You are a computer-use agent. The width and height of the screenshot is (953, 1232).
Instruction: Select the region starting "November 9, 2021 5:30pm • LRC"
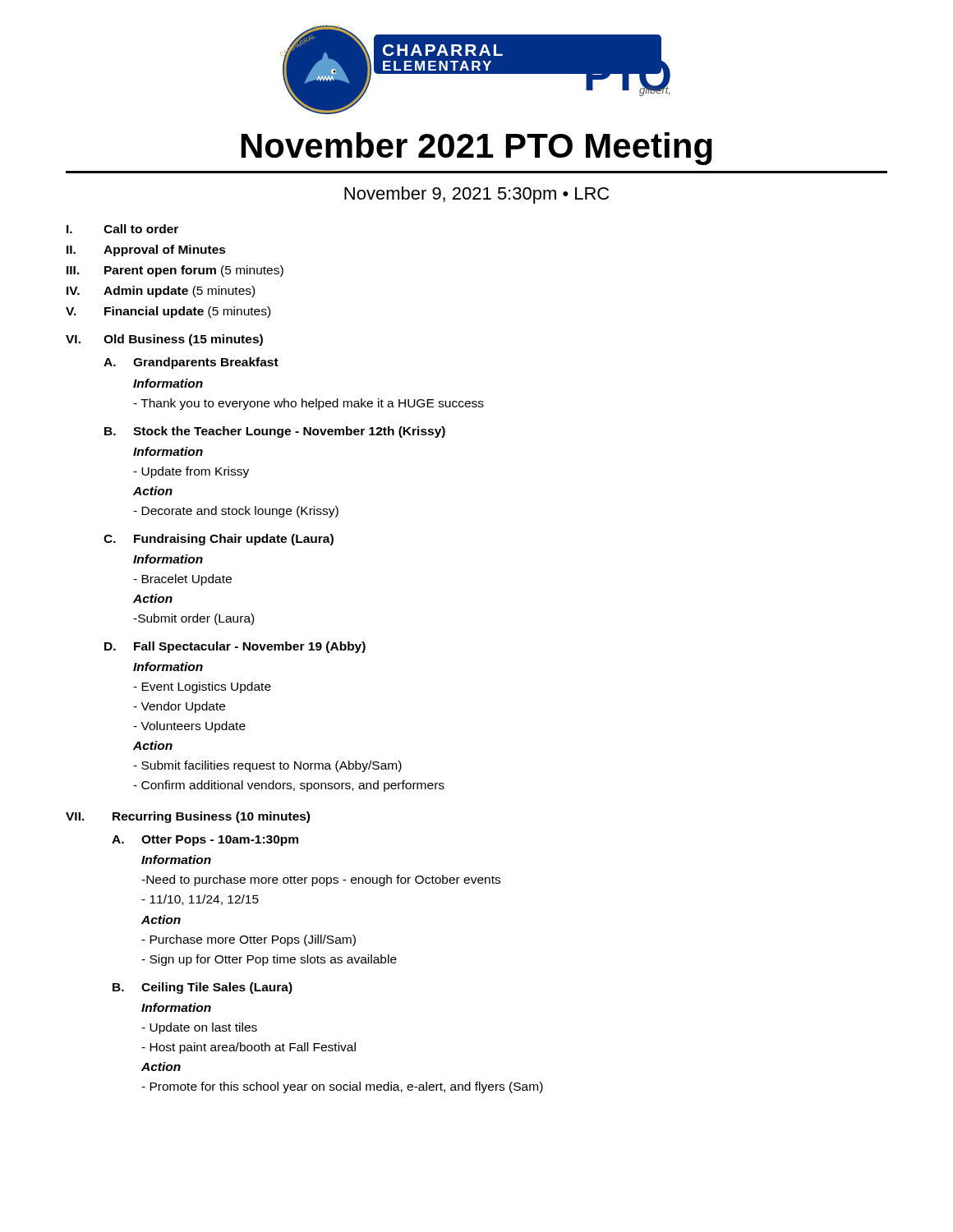point(476,193)
